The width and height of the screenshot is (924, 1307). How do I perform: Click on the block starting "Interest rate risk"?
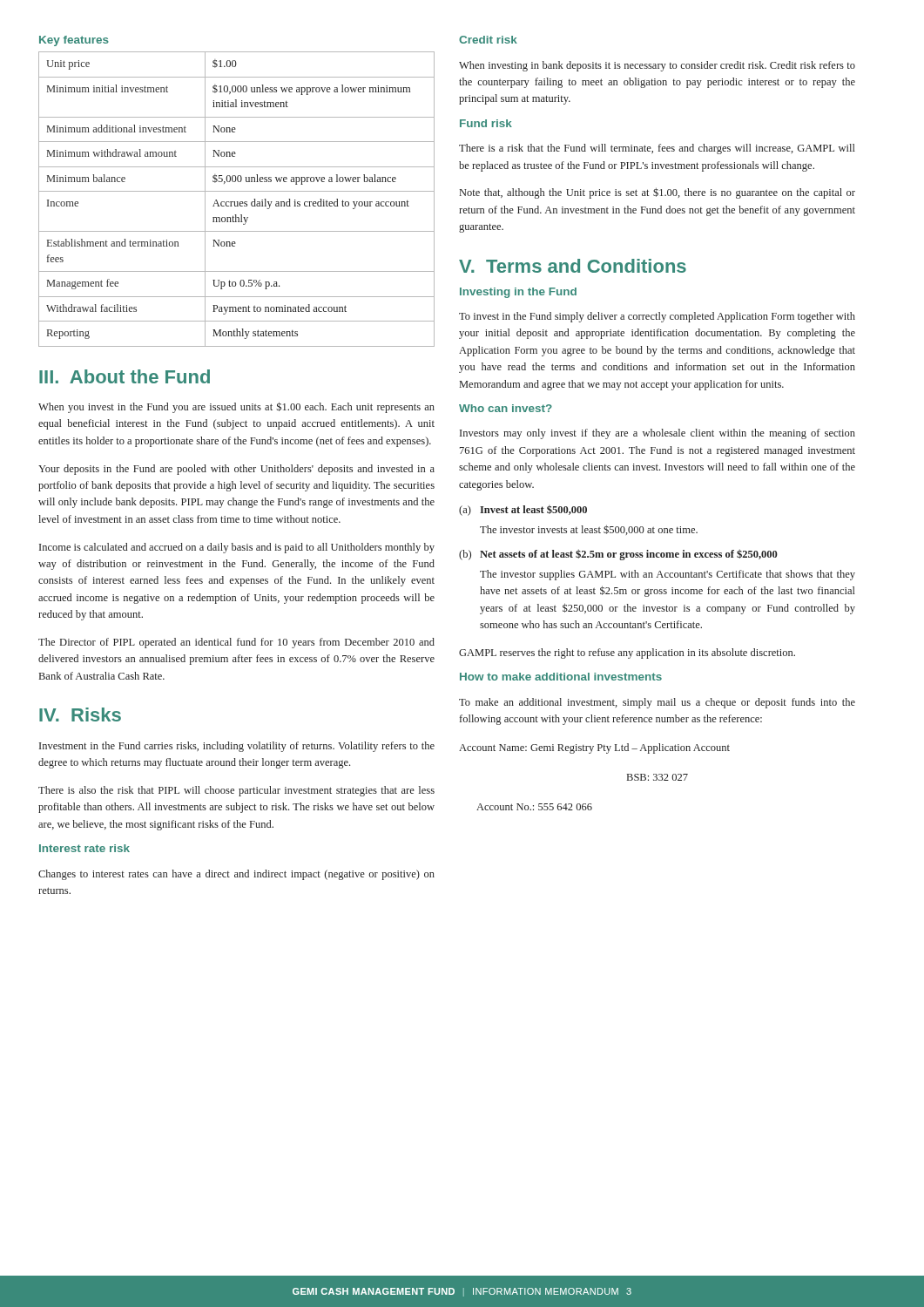point(84,848)
